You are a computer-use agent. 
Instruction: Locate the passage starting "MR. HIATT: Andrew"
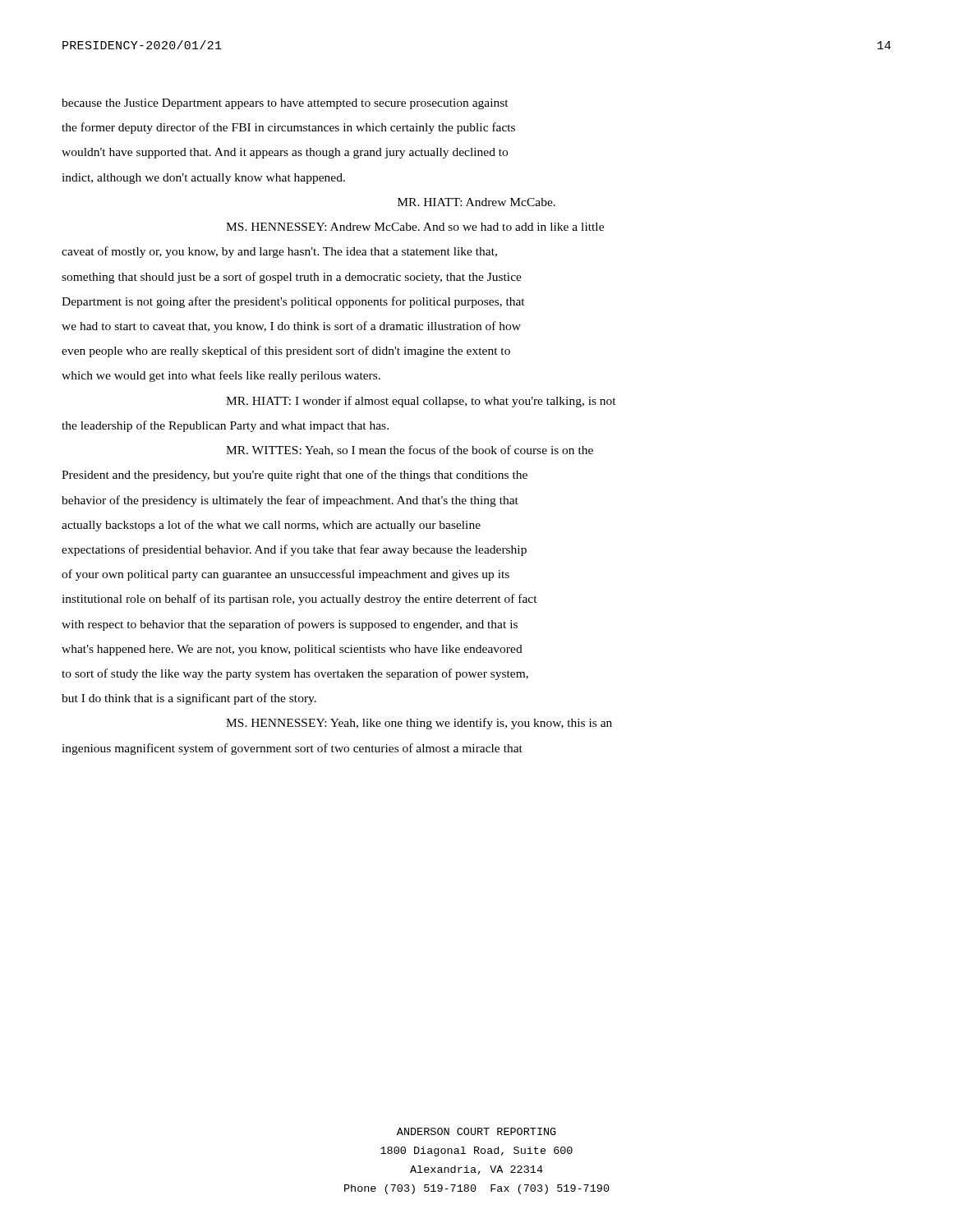point(476,201)
